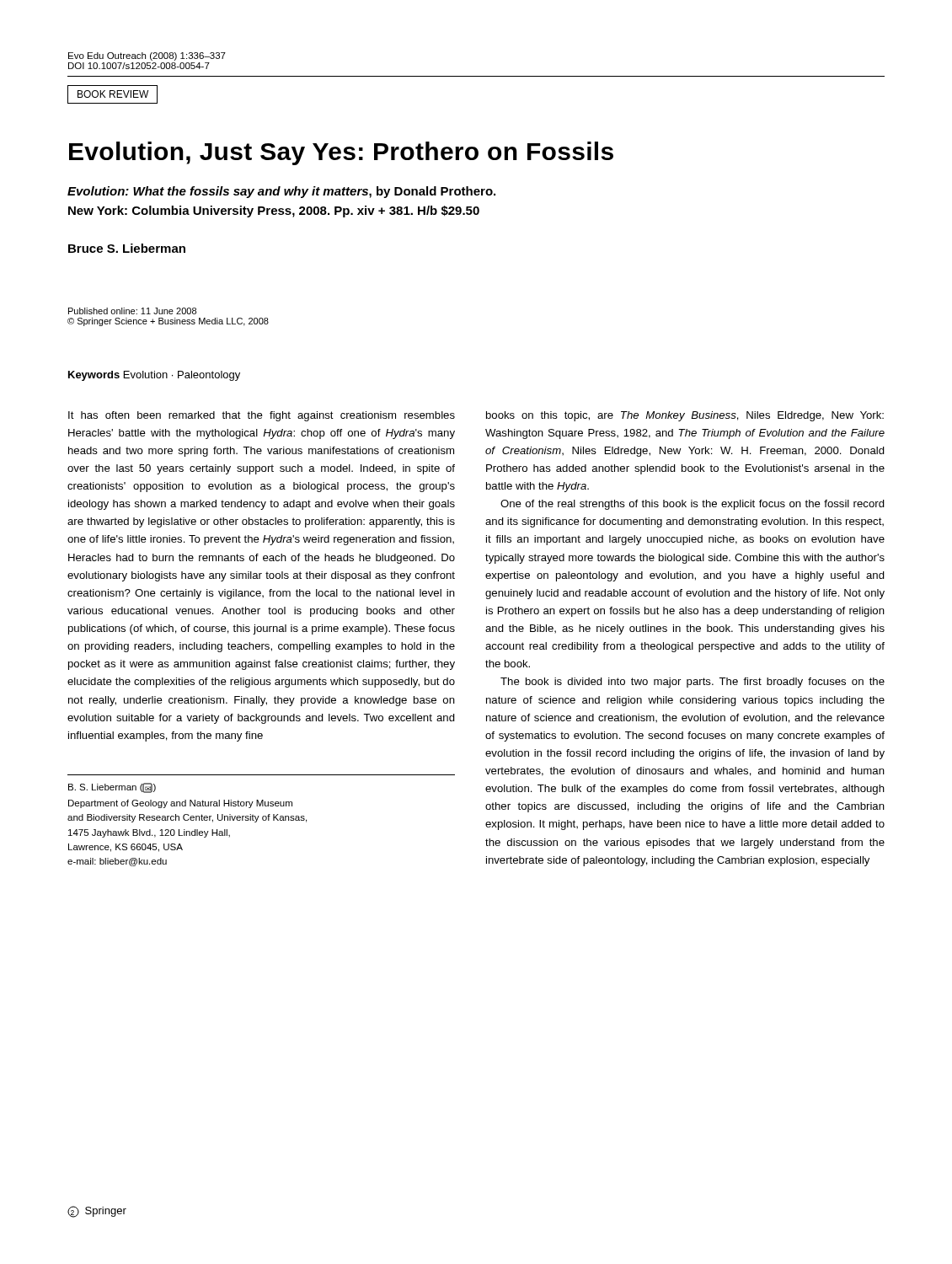
Task: Navigate to the text block starting "Published online: 11 June 2008 © Springer"
Action: point(168,316)
